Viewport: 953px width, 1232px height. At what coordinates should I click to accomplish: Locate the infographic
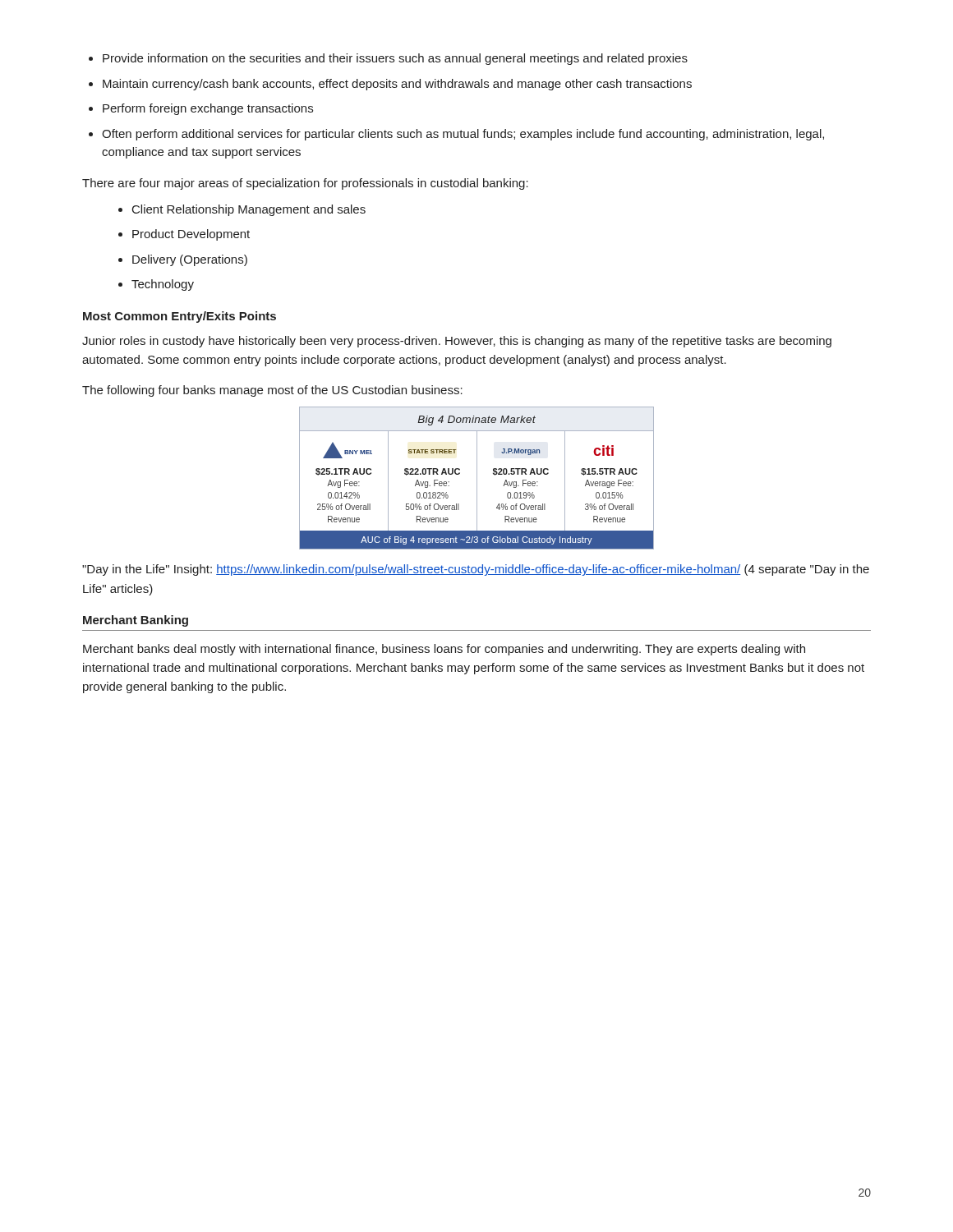click(x=476, y=478)
